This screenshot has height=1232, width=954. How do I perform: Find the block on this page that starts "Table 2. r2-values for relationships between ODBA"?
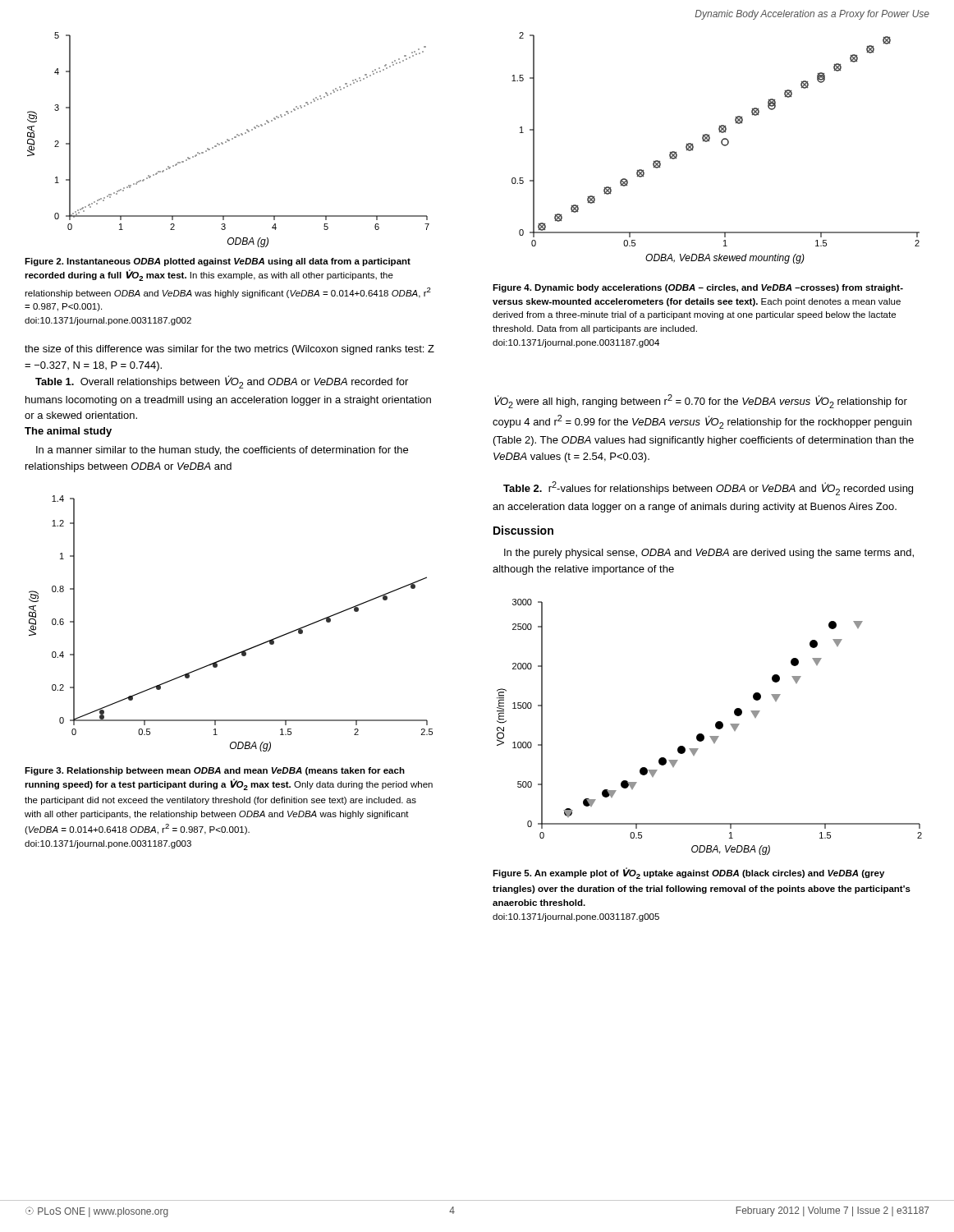[703, 496]
